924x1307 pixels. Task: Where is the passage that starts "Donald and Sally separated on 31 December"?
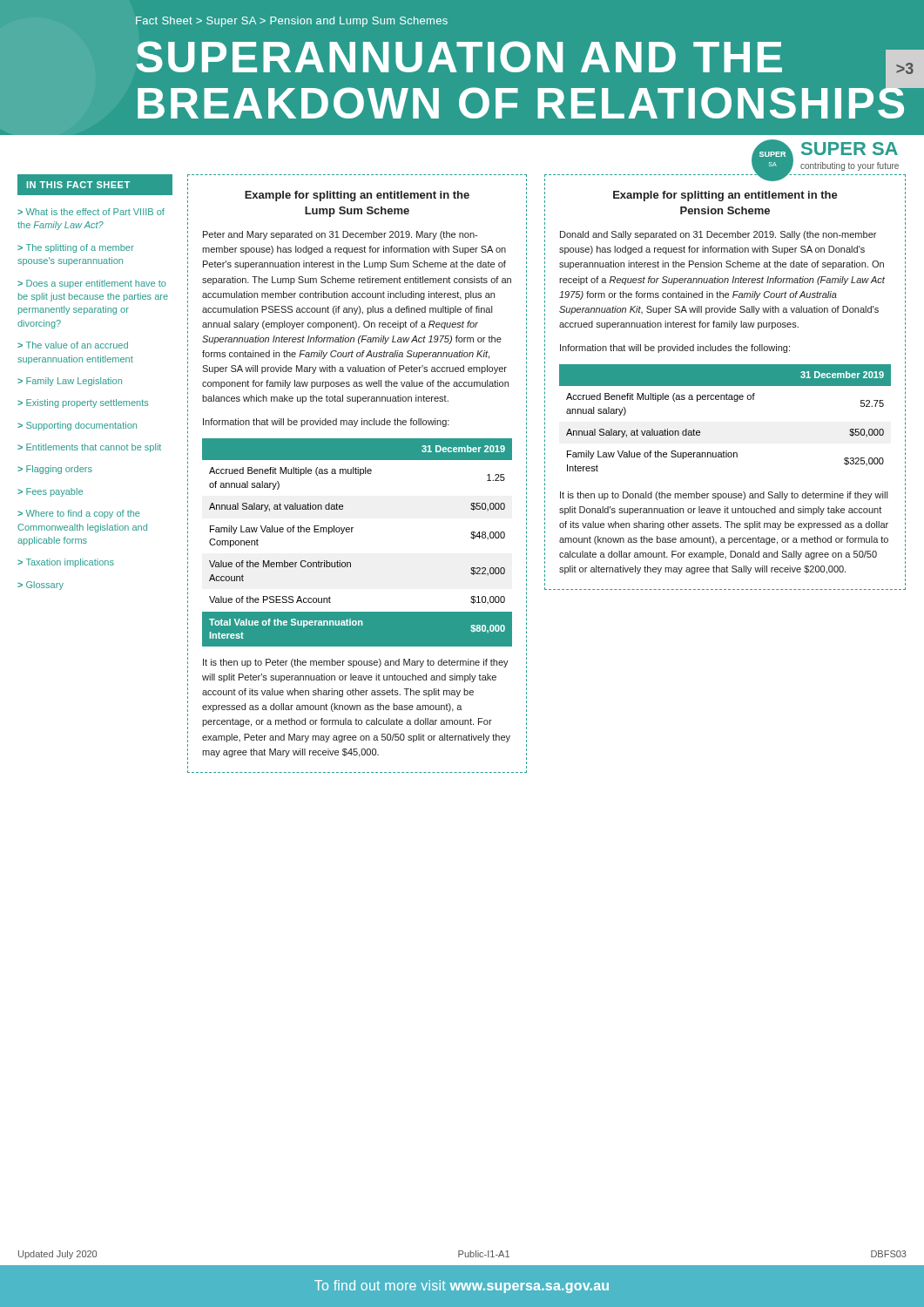tap(722, 279)
